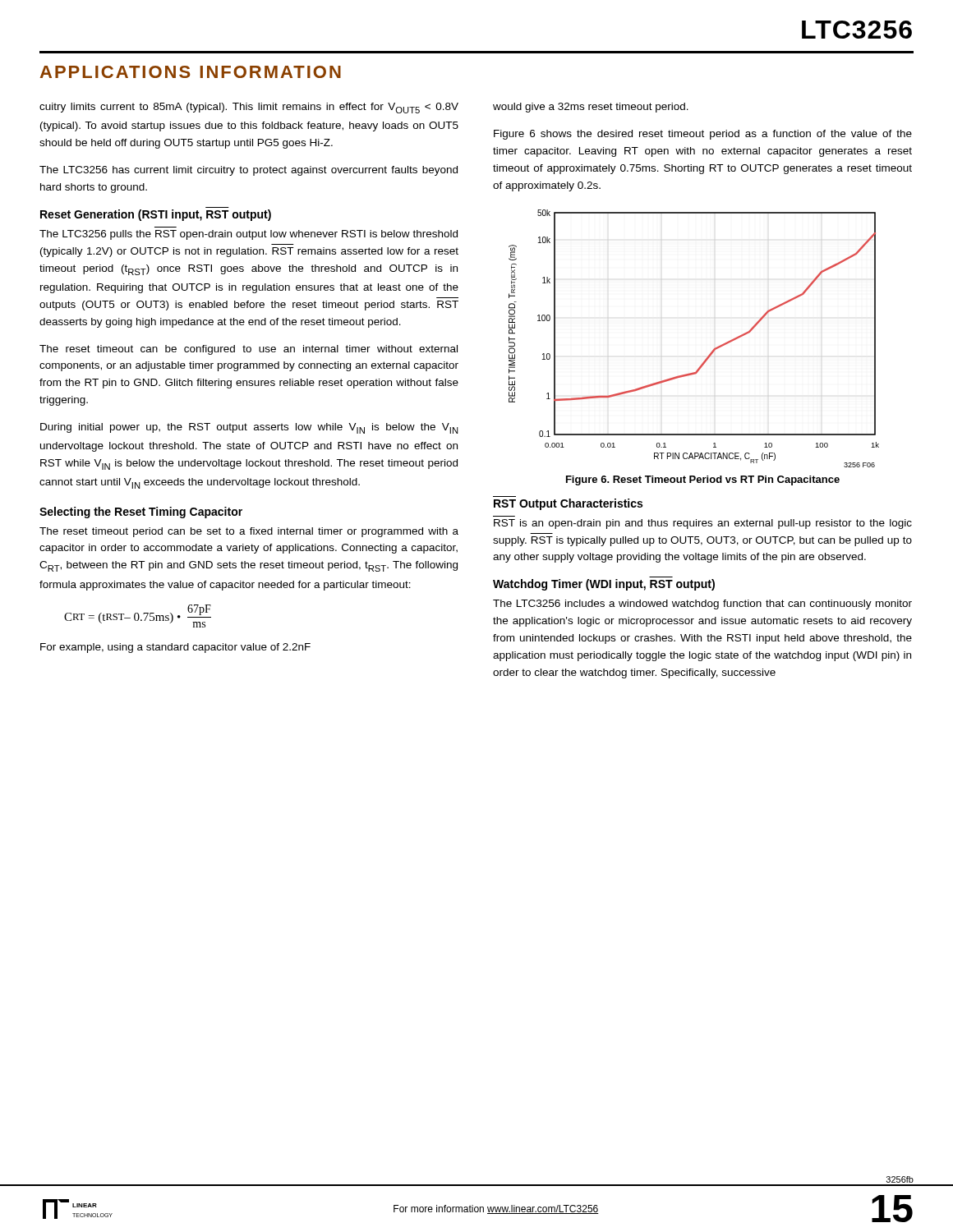
Task: Find the region starting "Figure 6 shows the desired"
Action: (x=702, y=159)
